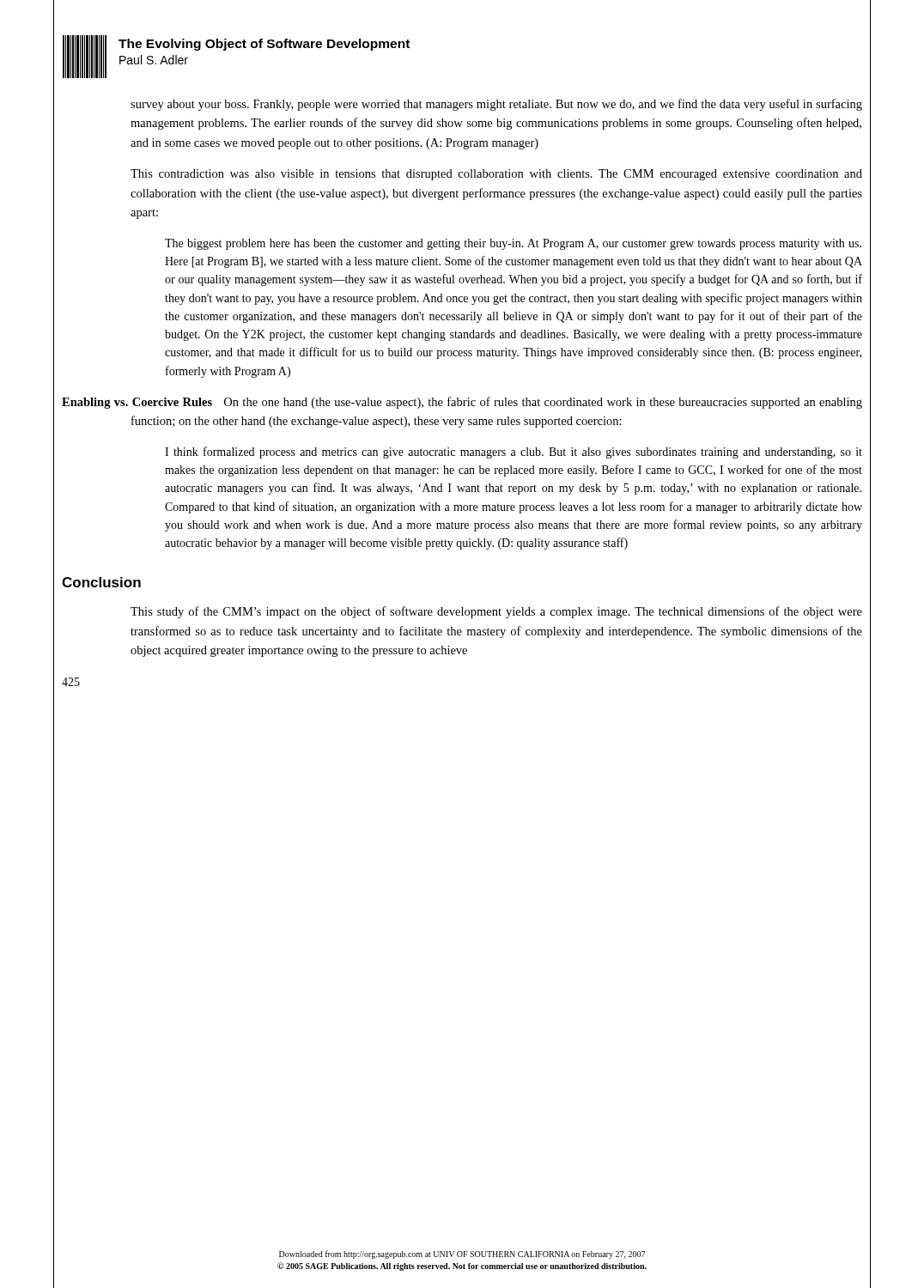Locate the passage starting "survey about your boss. Frankly,"
924x1288 pixels.
[x=496, y=123]
